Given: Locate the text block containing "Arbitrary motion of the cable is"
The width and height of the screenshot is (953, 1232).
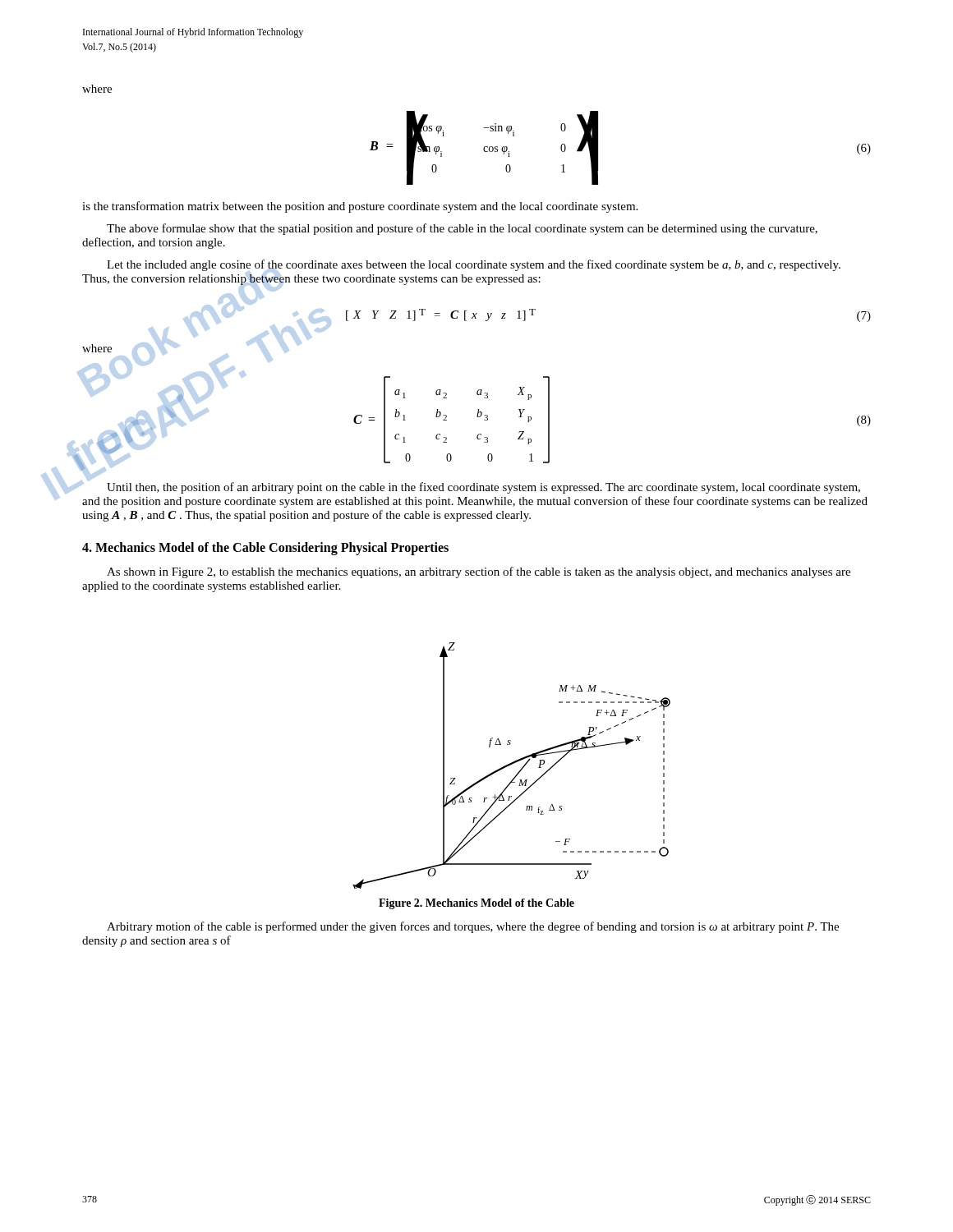Looking at the screenshot, I should coord(461,933).
